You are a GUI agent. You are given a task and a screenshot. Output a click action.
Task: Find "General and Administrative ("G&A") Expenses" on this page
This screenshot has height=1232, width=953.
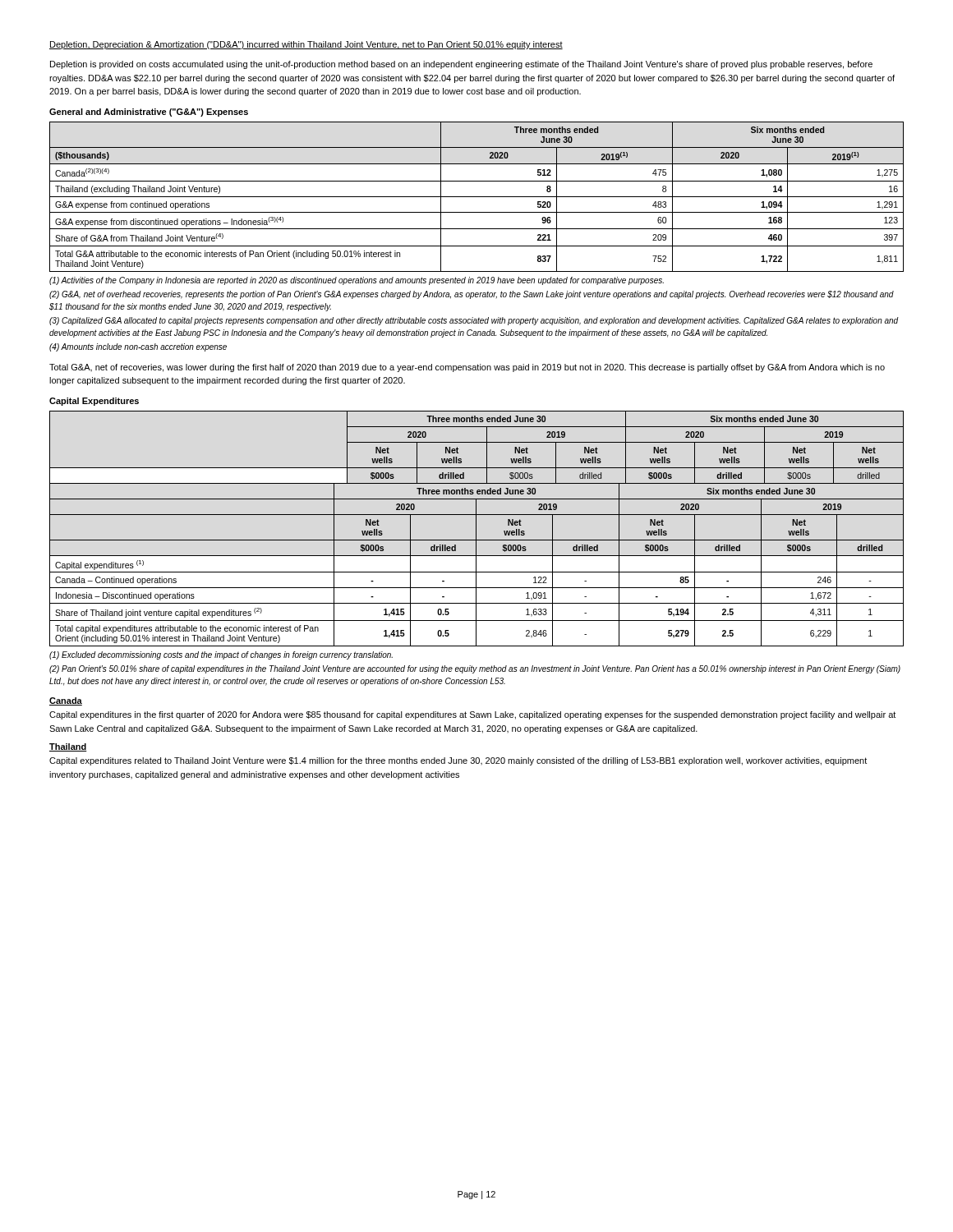(x=149, y=111)
